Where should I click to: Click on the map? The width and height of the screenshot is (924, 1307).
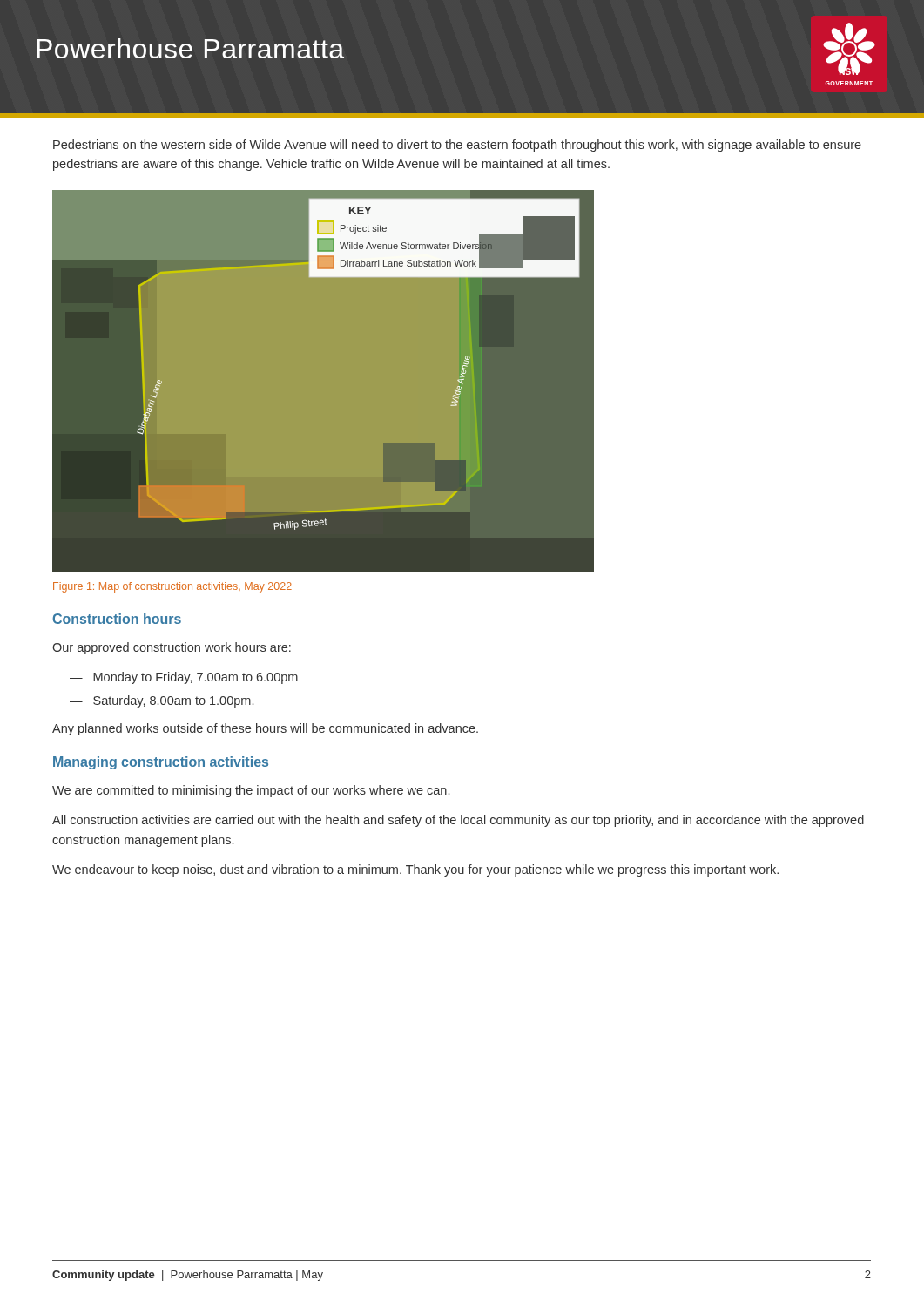pos(323,382)
